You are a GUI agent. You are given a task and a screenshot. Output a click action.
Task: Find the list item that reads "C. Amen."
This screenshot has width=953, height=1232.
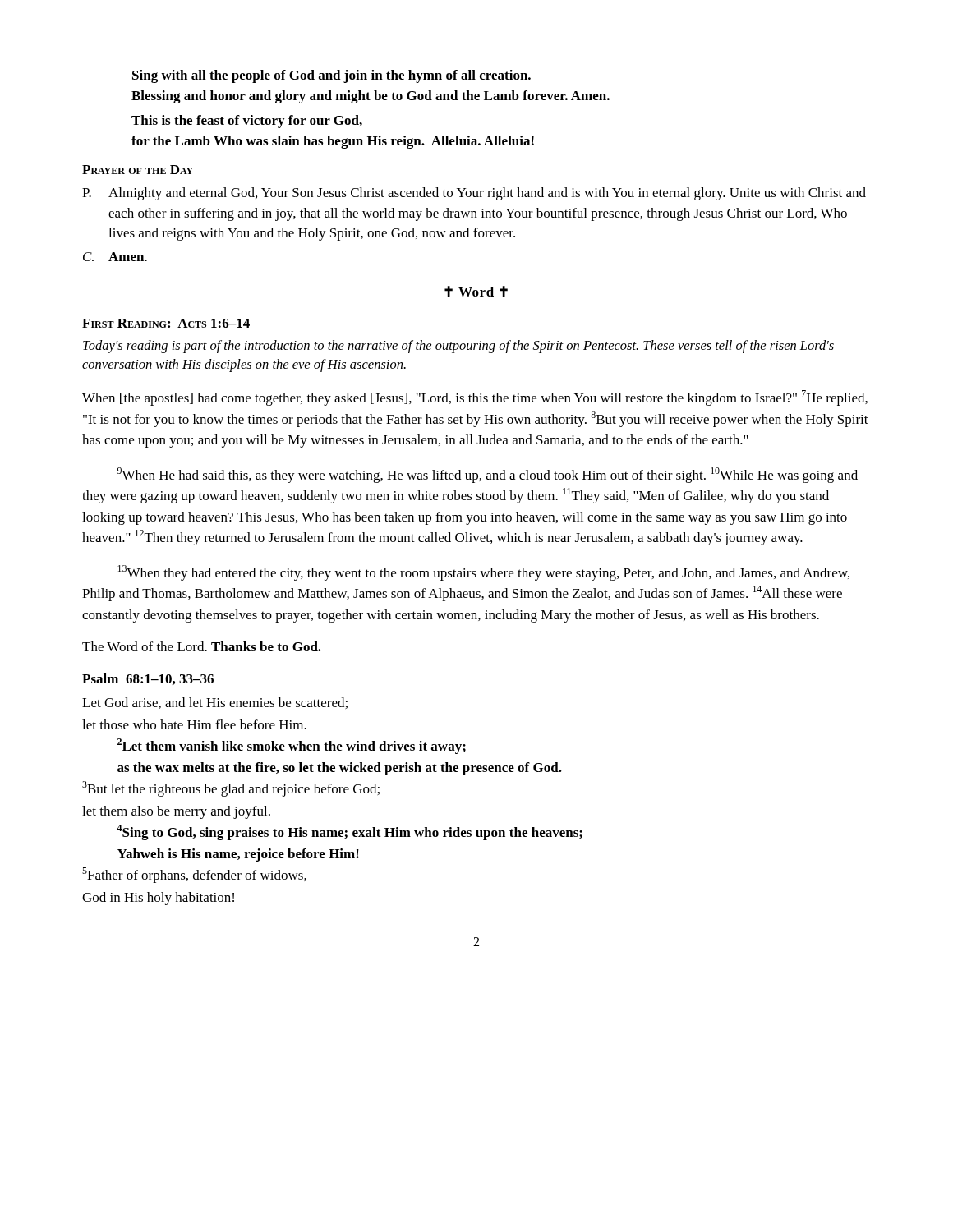tap(115, 257)
